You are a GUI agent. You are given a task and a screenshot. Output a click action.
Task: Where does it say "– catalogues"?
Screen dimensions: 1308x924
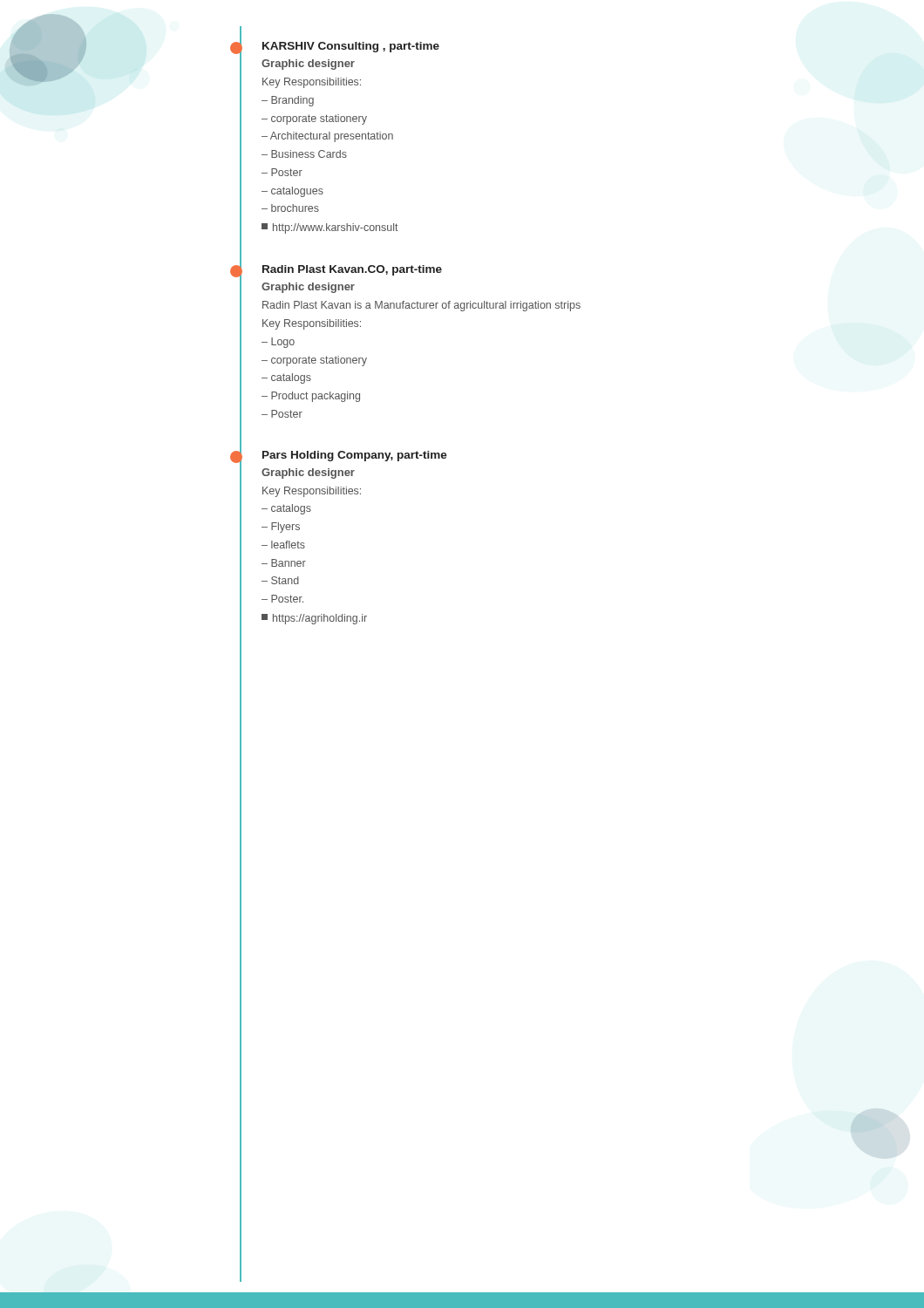(x=292, y=191)
